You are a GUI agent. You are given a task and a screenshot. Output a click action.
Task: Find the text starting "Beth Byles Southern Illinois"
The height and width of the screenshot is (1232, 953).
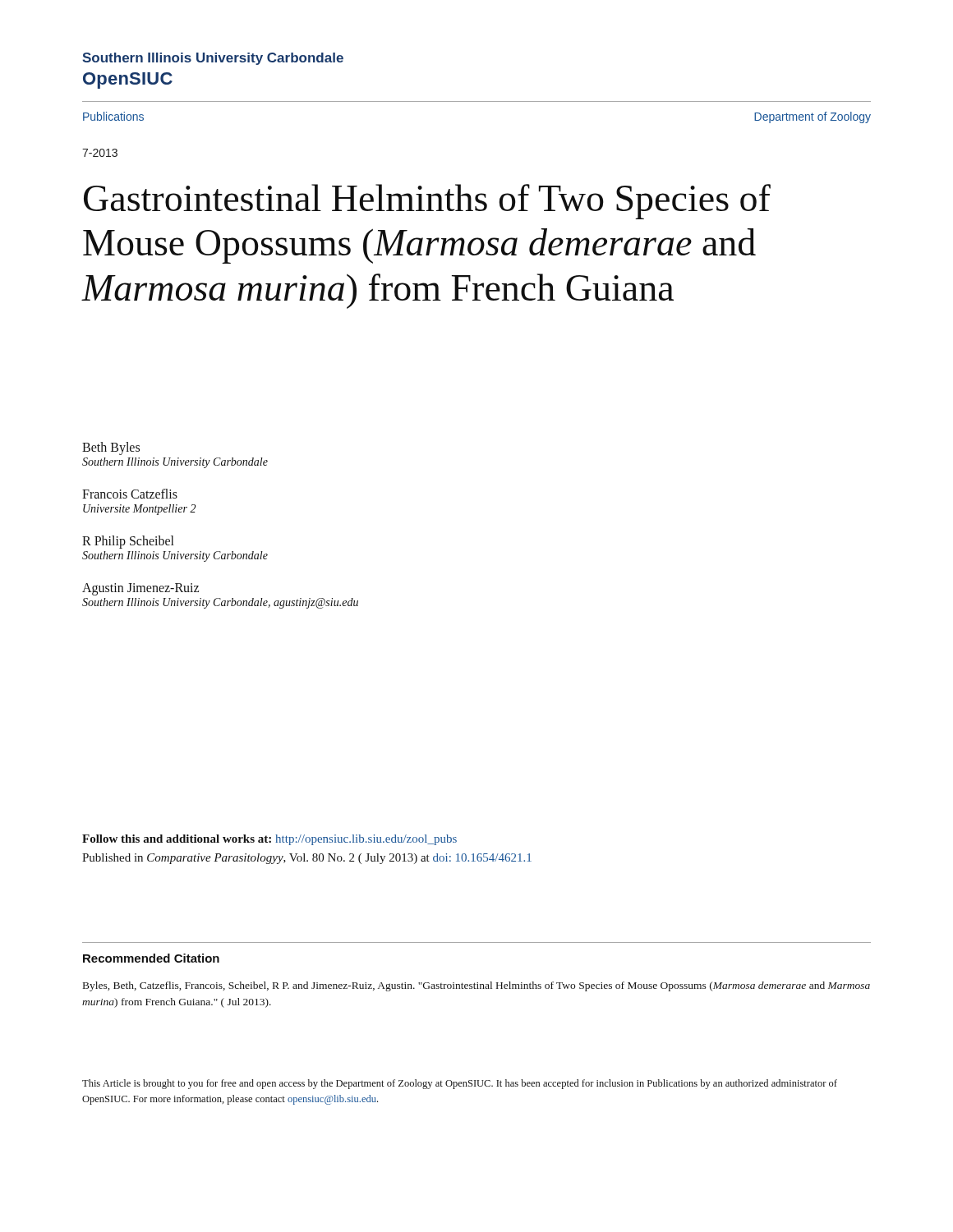[220, 455]
